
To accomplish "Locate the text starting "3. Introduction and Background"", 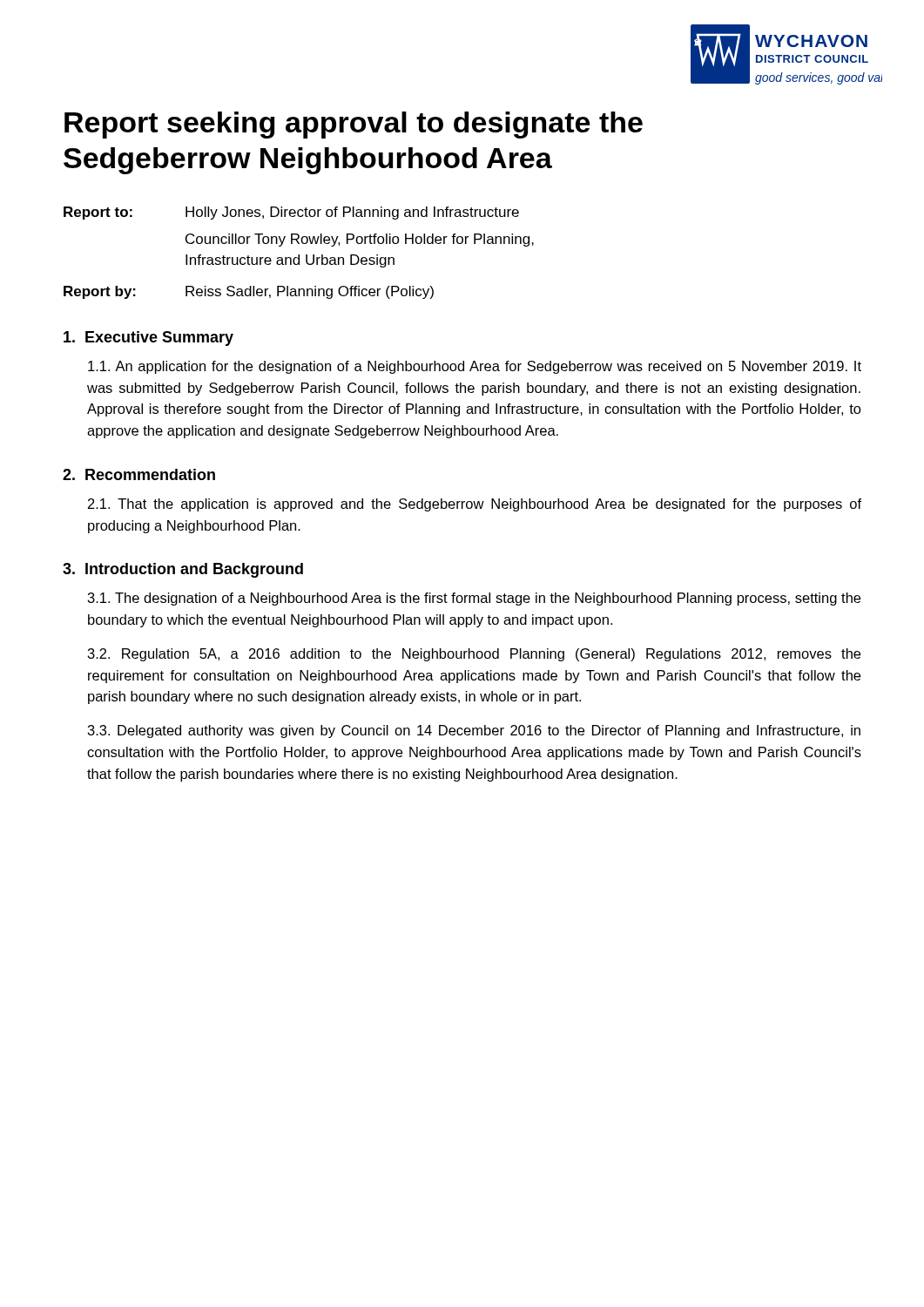I will 183,569.
